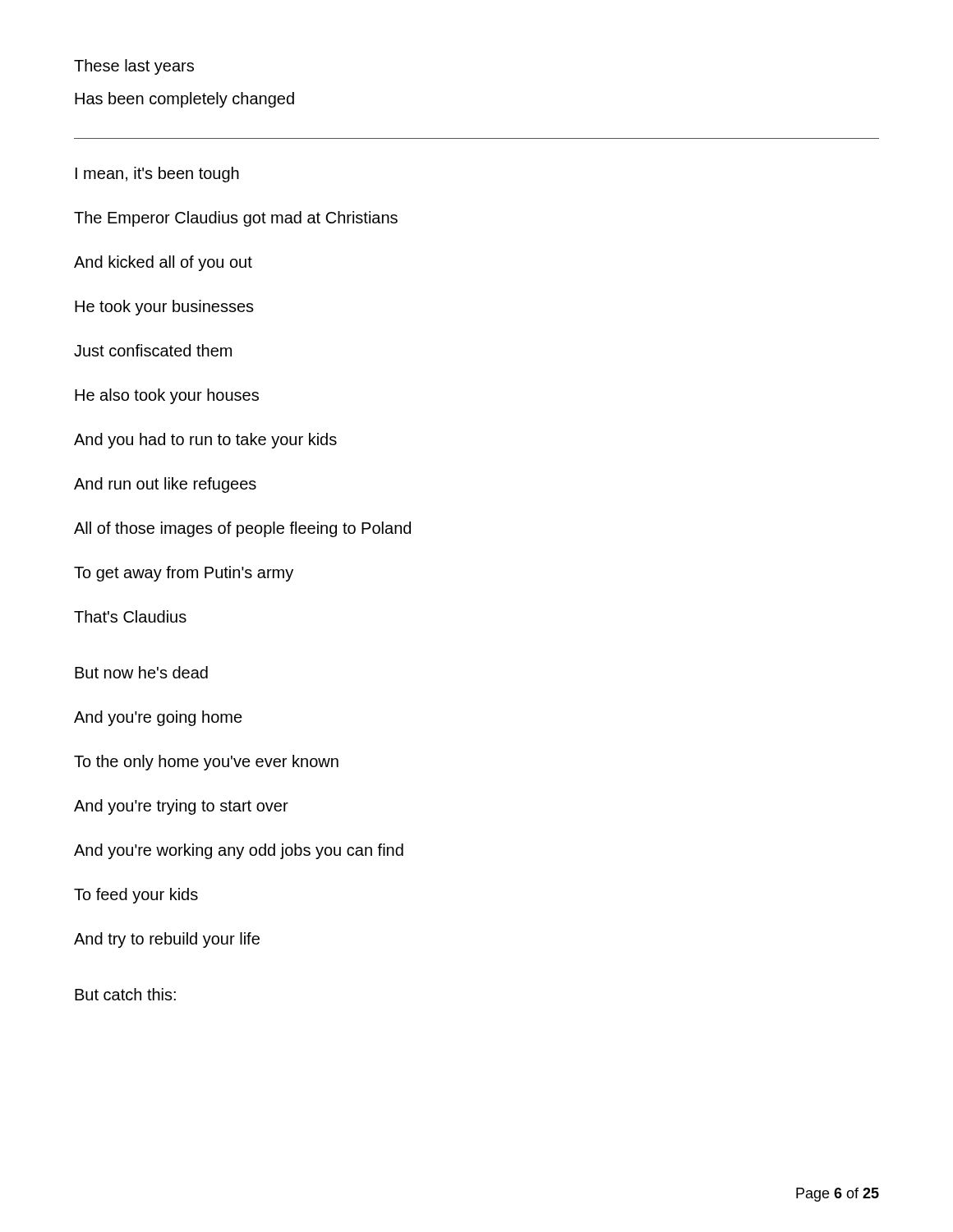Click on the text starting "And you had"
The width and height of the screenshot is (953, 1232).
(x=205, y=439)
